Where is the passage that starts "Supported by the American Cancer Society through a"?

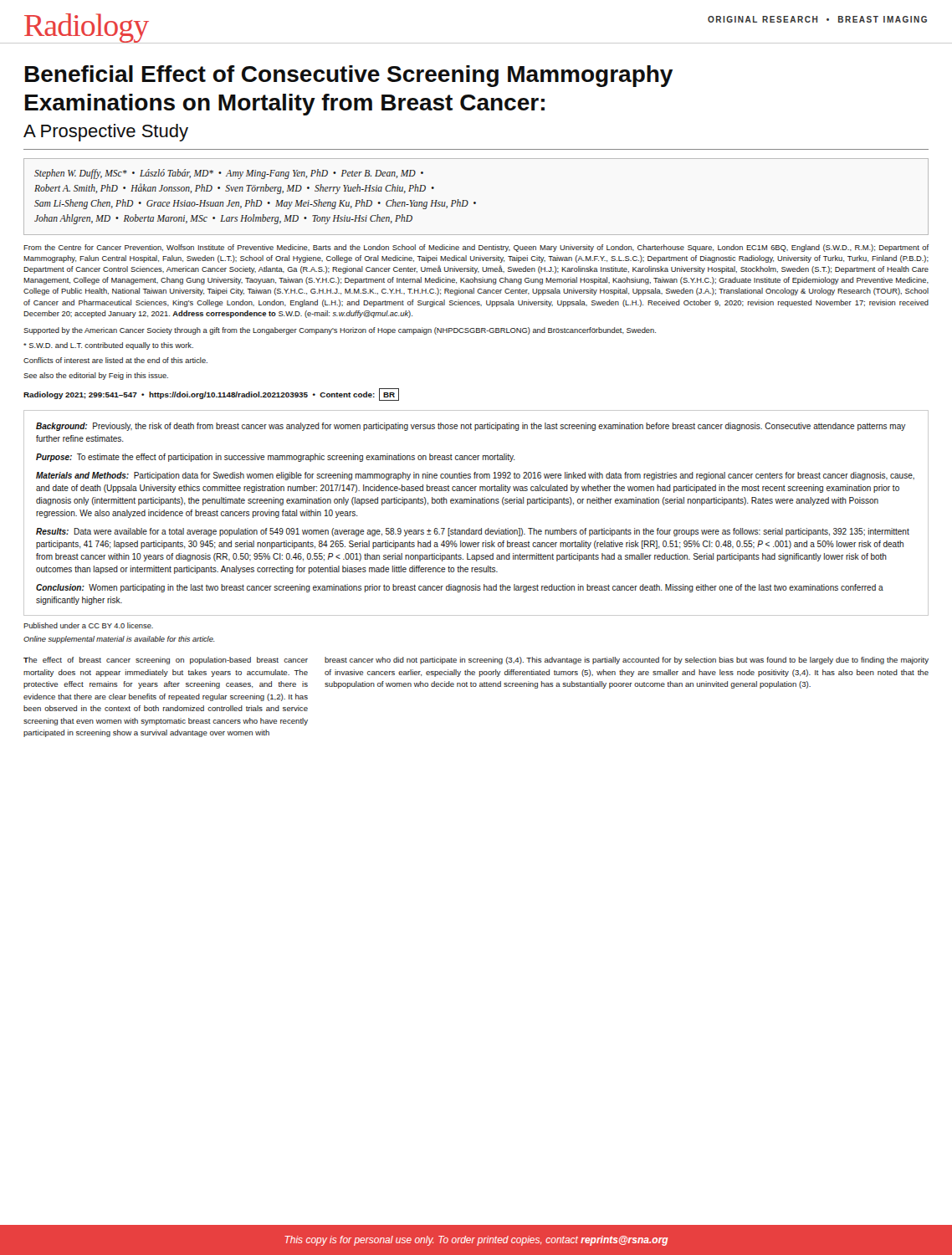[x=340, y=330]
